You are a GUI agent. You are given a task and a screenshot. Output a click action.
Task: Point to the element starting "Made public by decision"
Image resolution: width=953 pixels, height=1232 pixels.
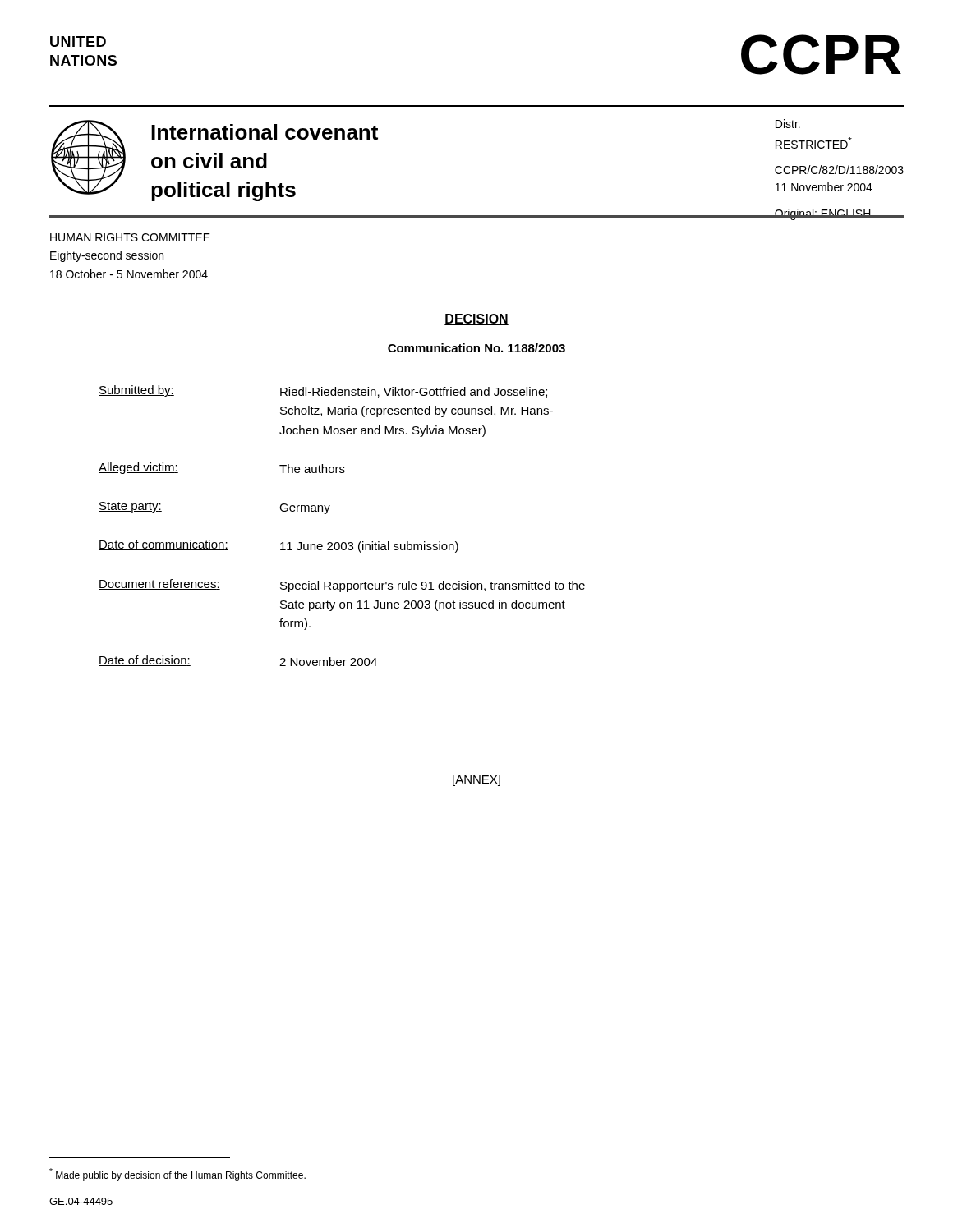(x=178, y=1174)
